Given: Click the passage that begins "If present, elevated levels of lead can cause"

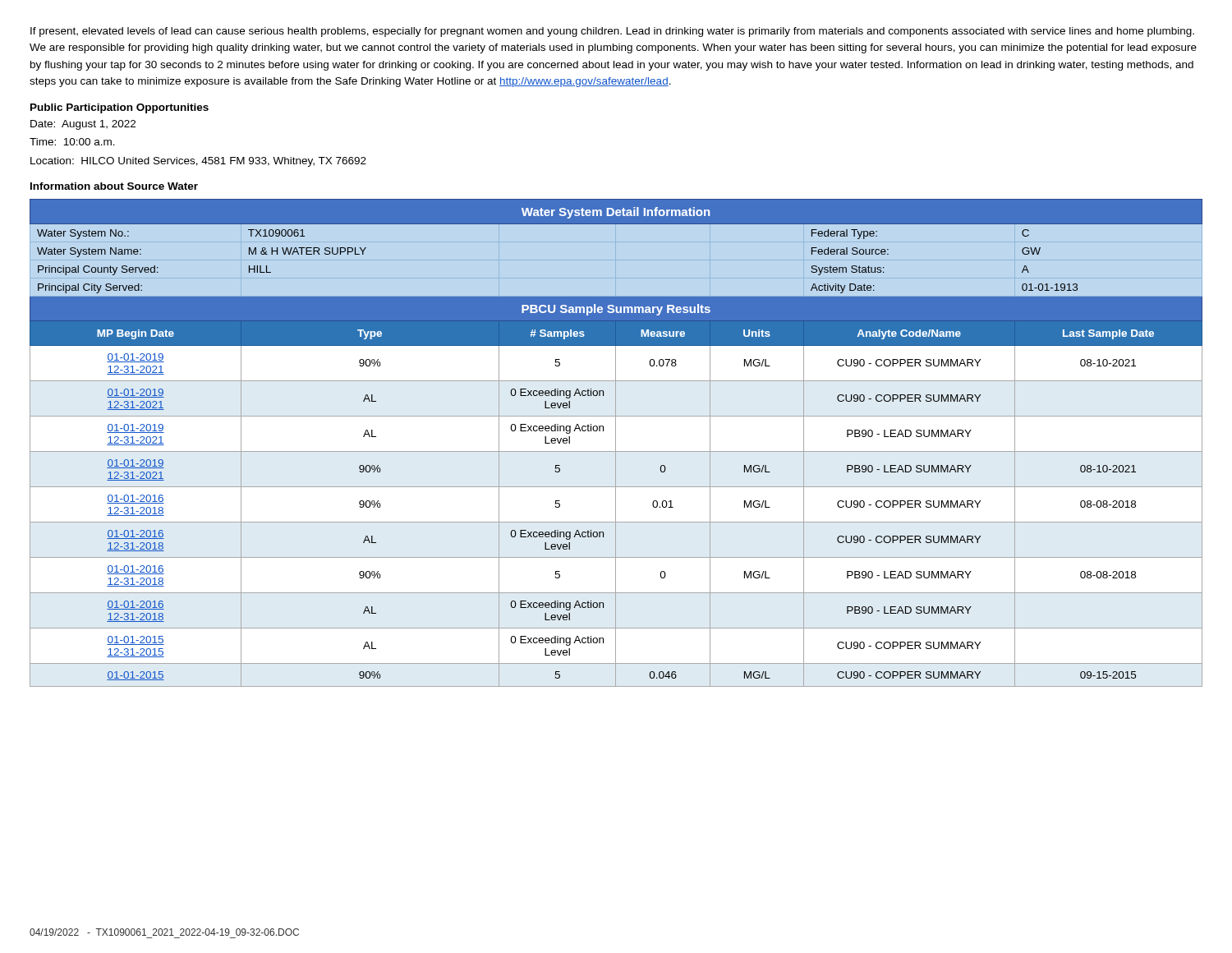Looking at the screenshot, I should (x=613, y=56).
